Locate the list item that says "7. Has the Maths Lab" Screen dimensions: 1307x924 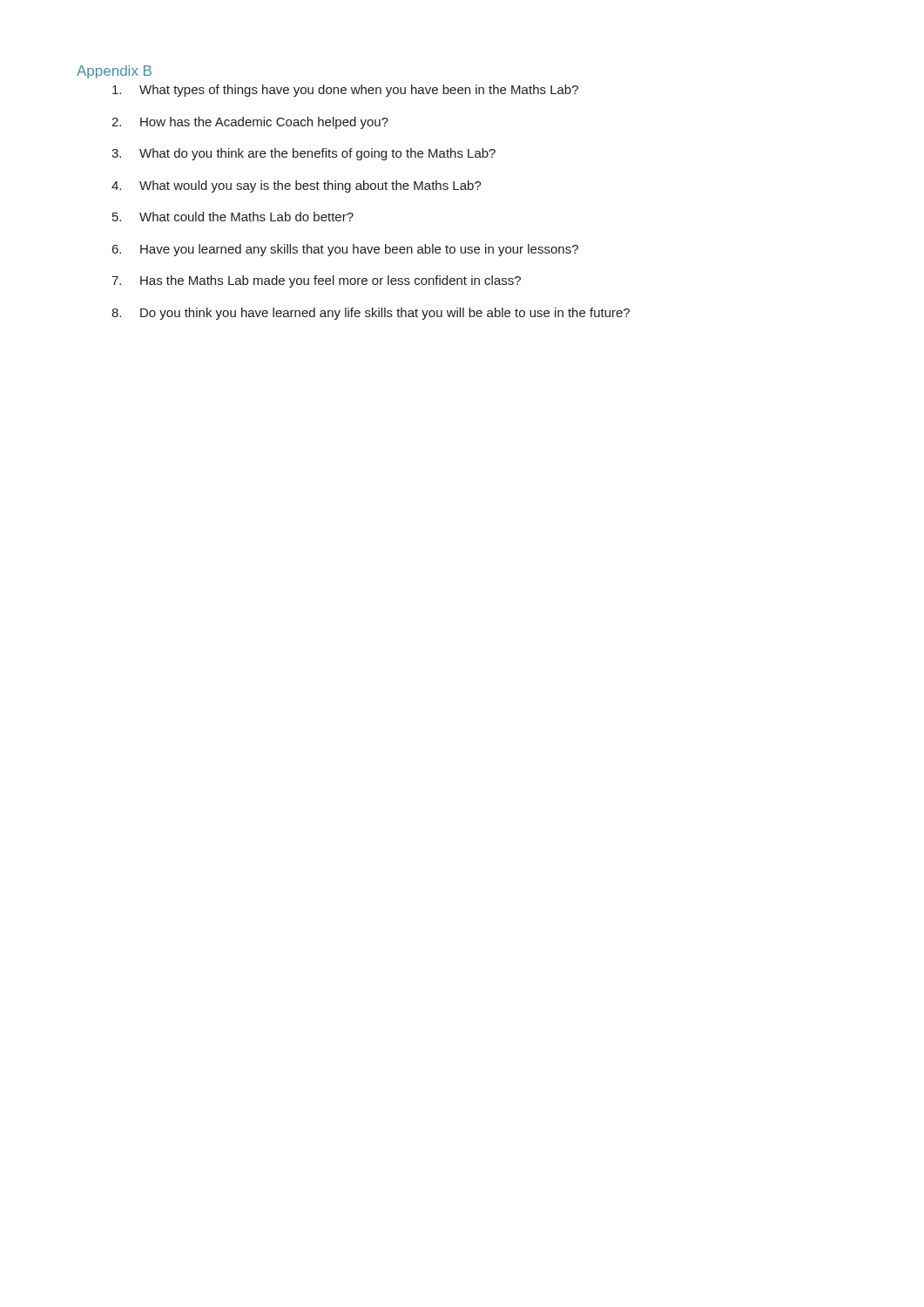click(x=479, y=281)
